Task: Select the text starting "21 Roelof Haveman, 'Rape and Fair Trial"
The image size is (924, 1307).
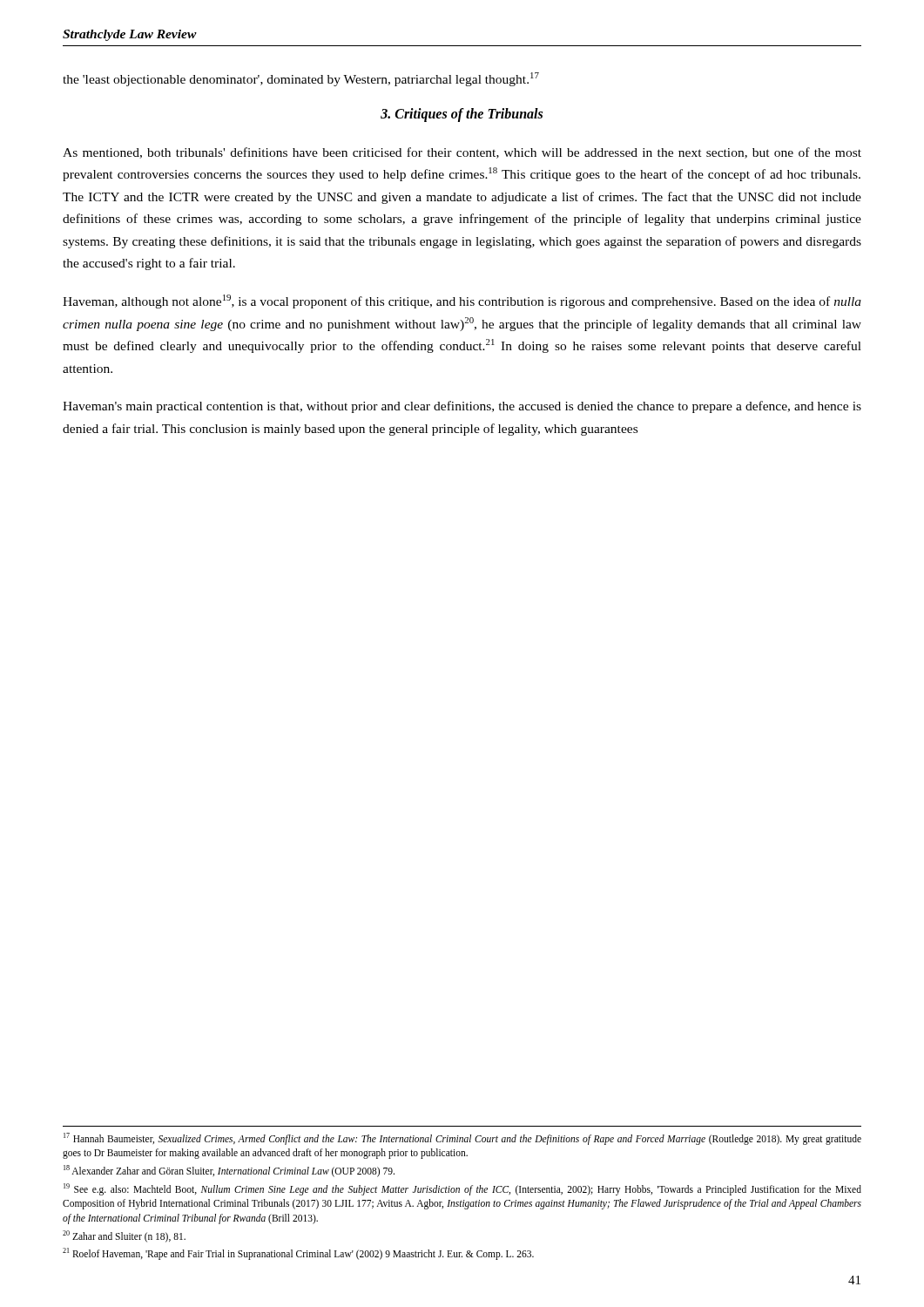Action: tap(298, 1253)
